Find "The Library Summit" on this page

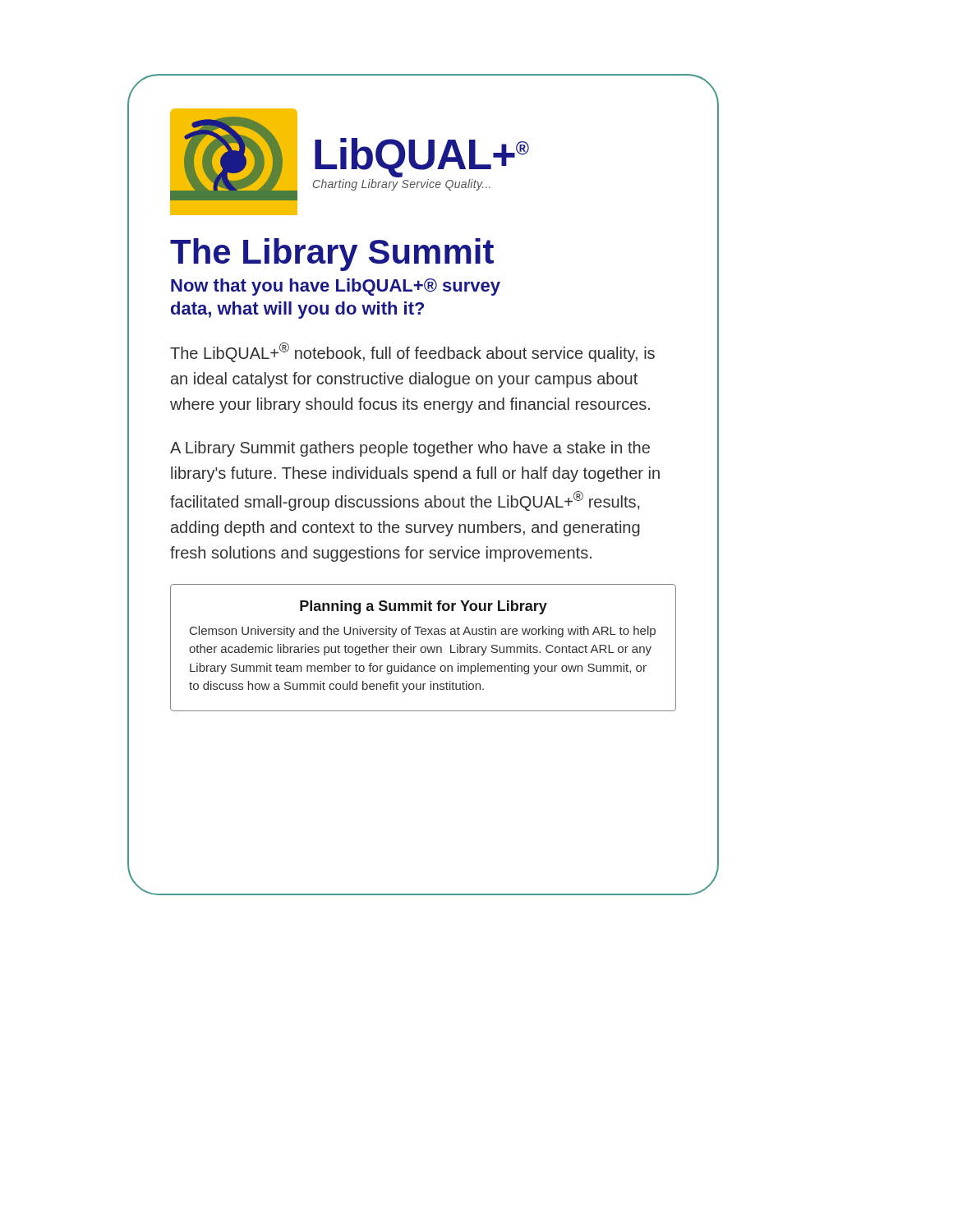pos(423,252)
